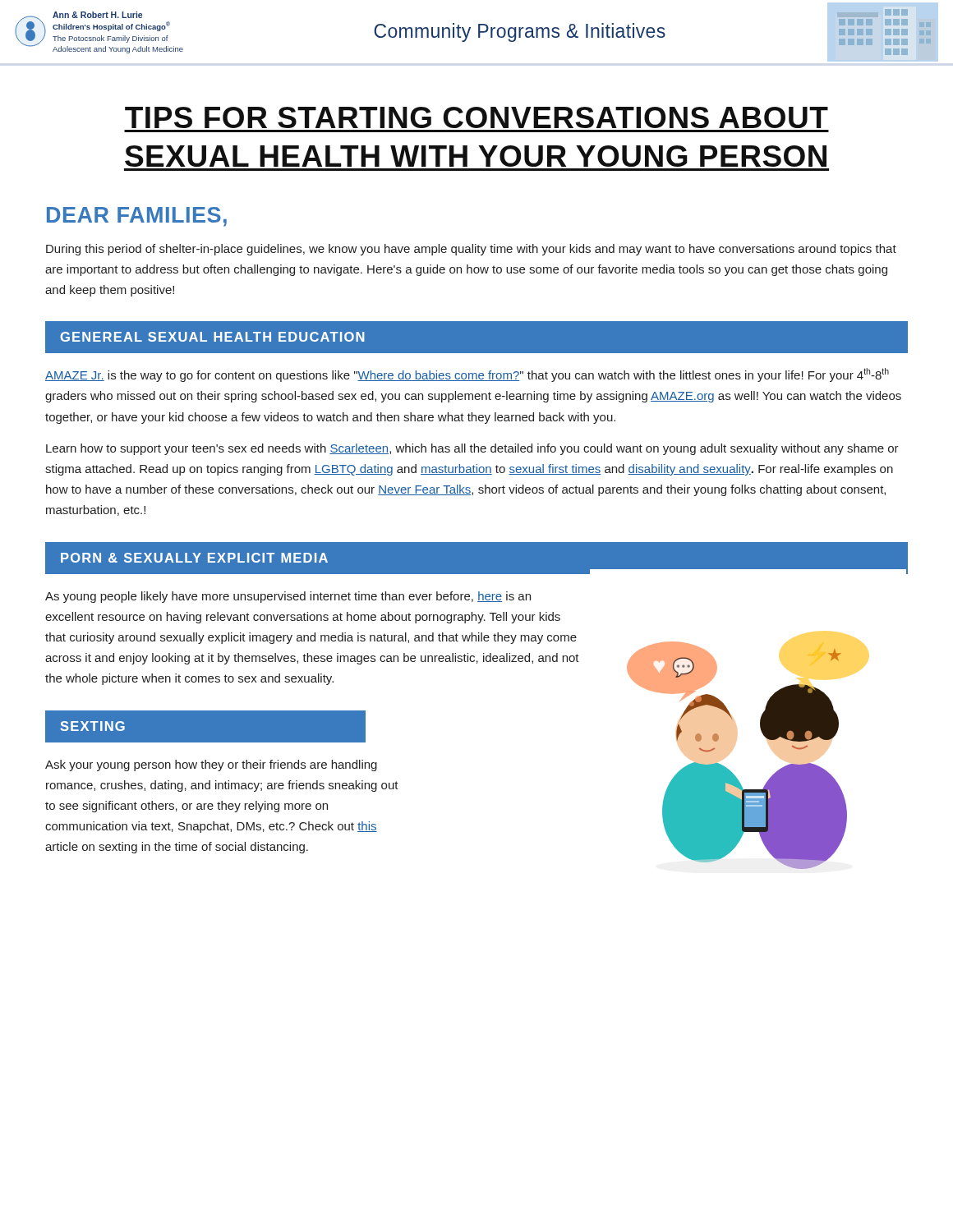Locate the illustration
Screen dimensions: 1232x953
748,721
